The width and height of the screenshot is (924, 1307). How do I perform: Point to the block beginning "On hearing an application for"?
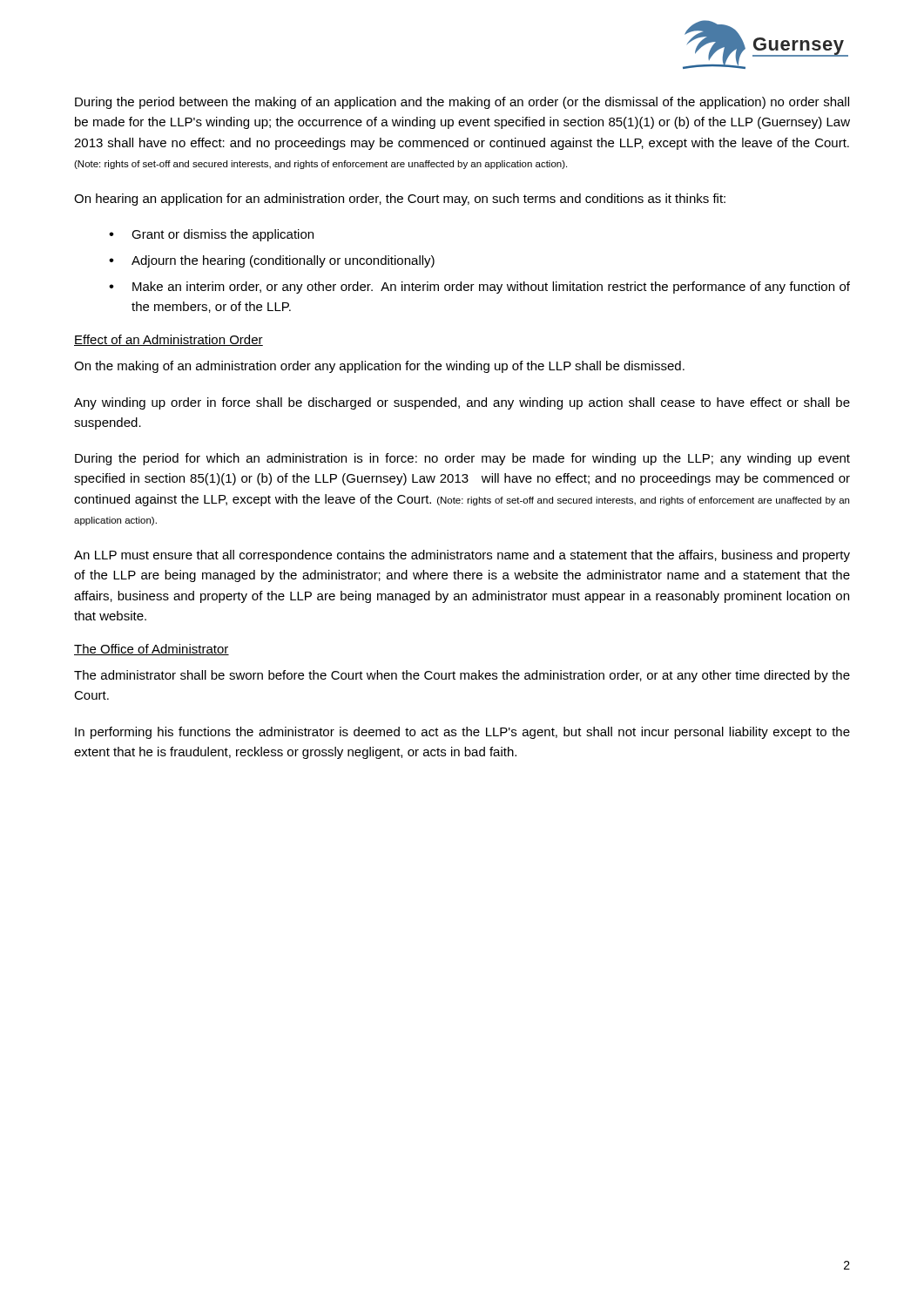400,198
